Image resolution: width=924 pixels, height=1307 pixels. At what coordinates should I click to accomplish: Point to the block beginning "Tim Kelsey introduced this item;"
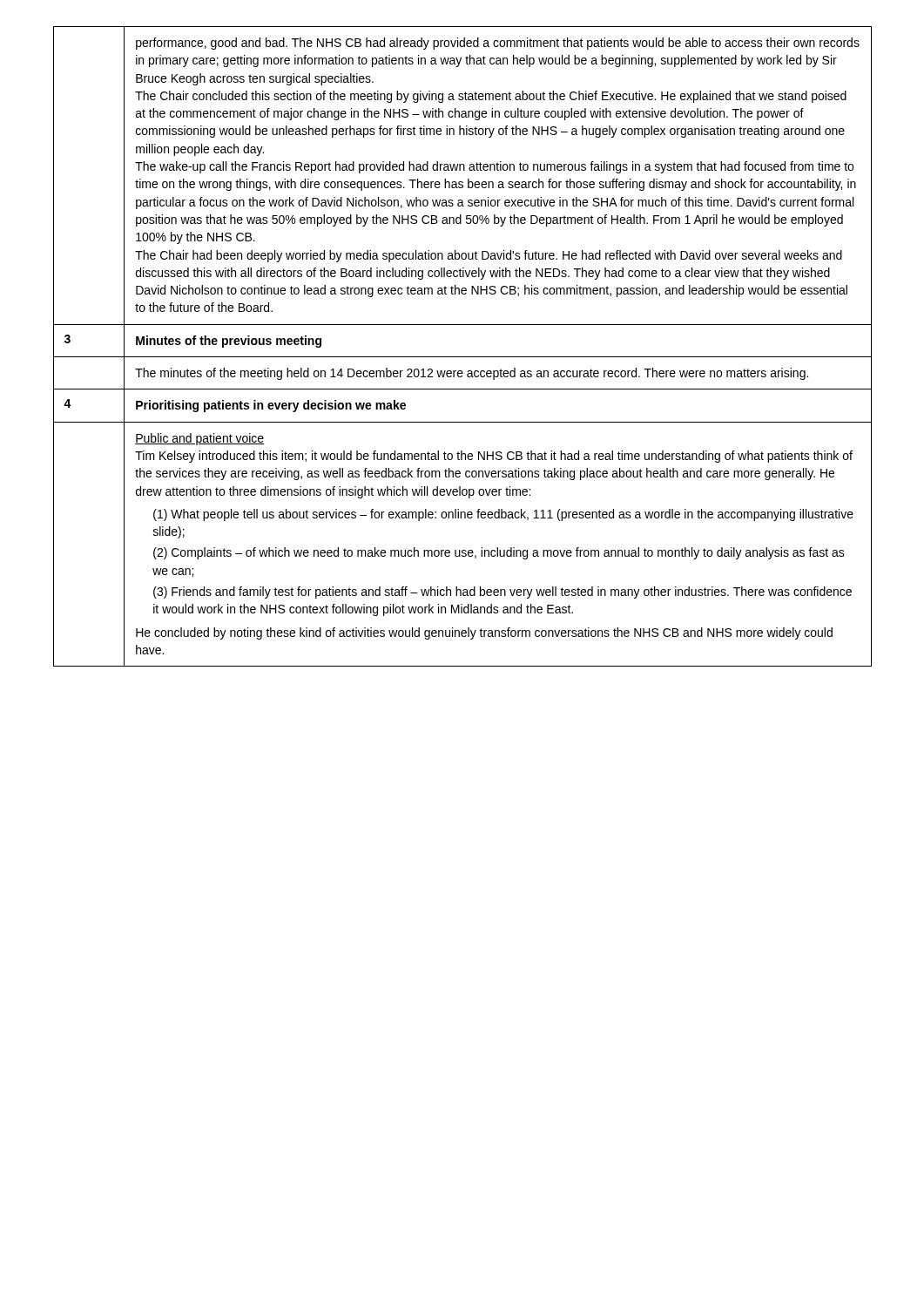pyautogui.click(x=498, y=474)
